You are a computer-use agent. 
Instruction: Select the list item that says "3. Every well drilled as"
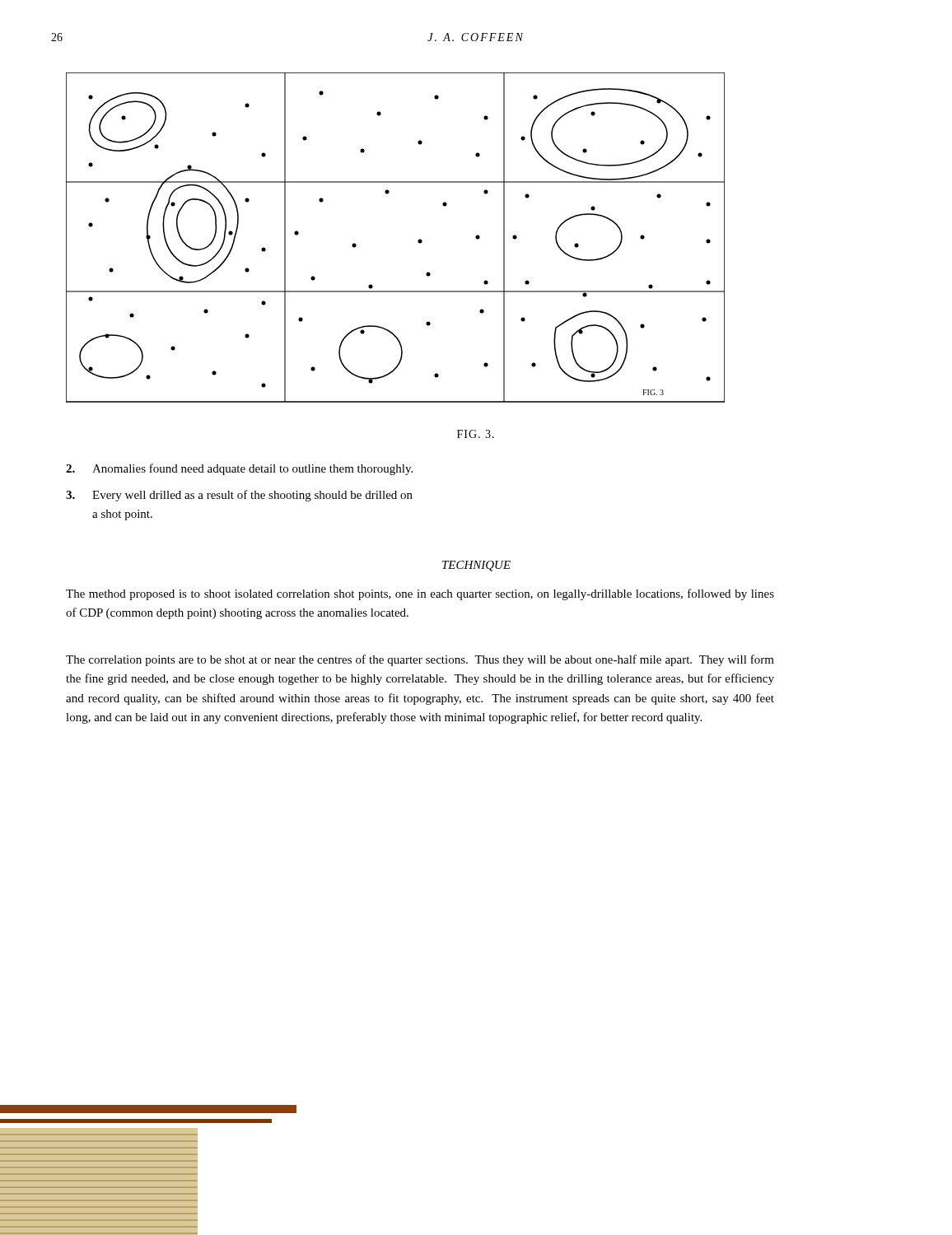(239, 505)
